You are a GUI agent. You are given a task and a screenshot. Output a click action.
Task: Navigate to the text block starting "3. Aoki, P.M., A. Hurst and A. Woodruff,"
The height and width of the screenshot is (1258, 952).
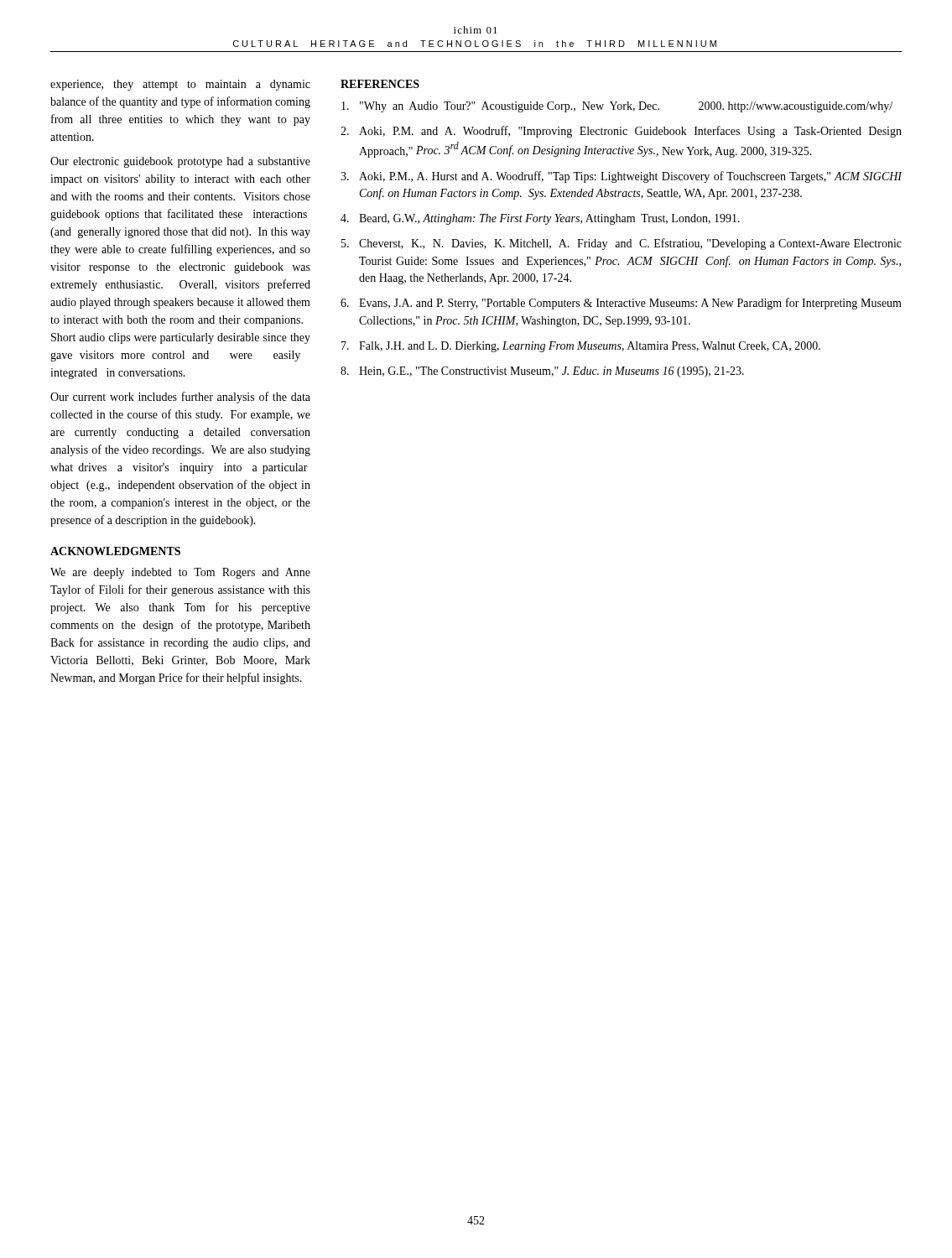point(621,185)
